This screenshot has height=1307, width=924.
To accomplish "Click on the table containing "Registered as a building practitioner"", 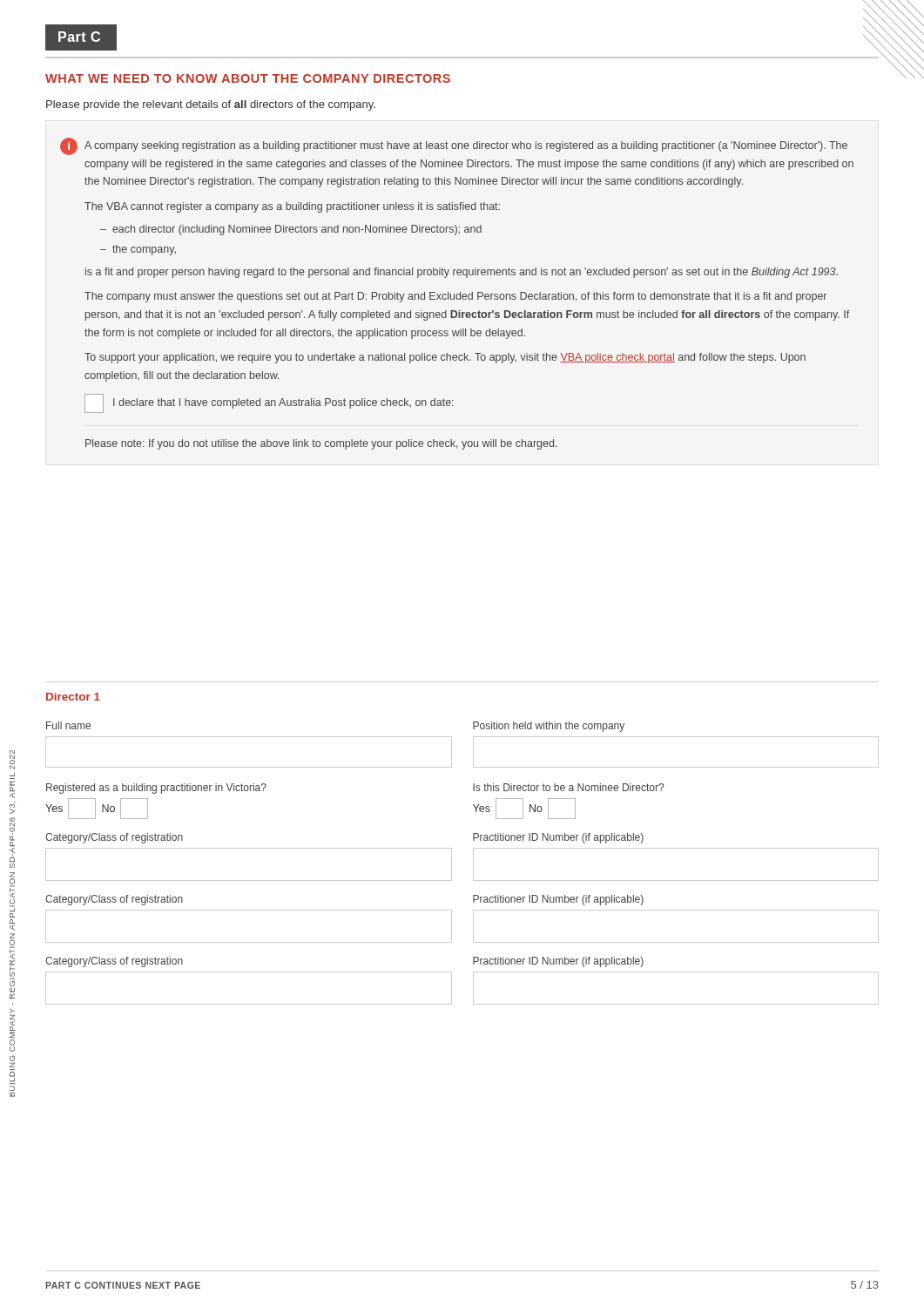I will (462, 800).
